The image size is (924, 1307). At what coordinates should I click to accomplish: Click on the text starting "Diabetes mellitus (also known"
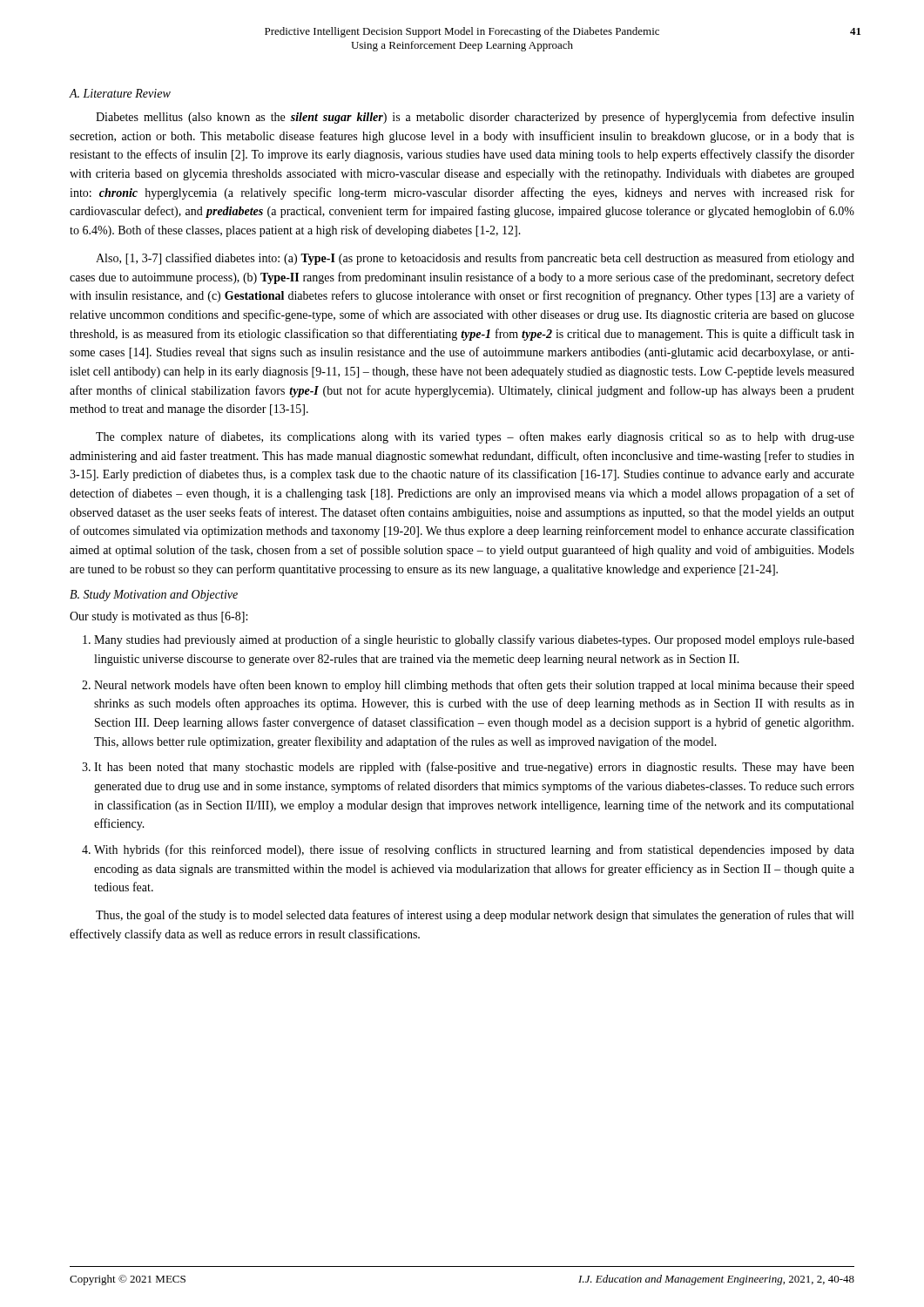462,174
